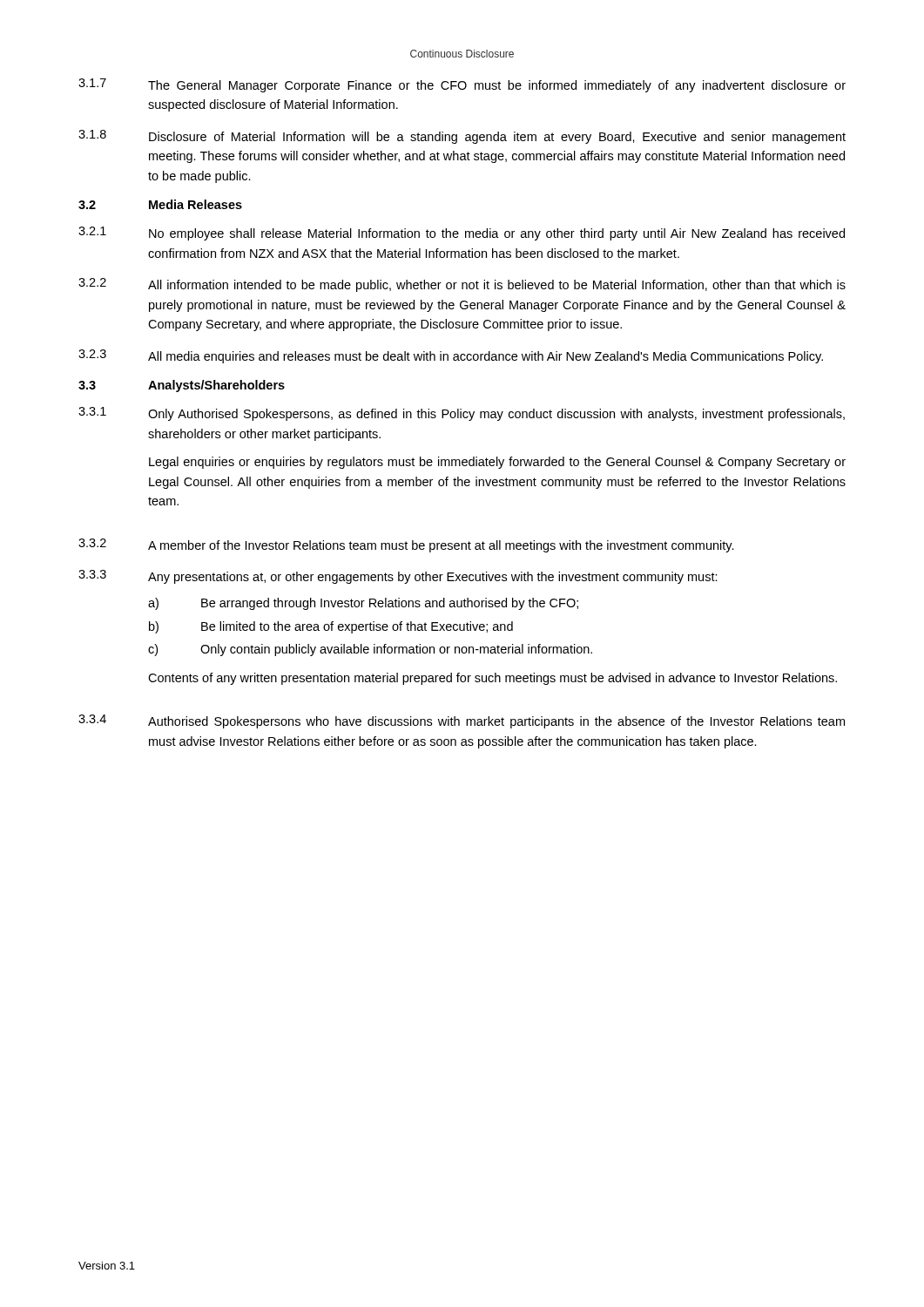Locate the block starting "3.2.2 All information intended to be"
The height and width of the screenshot is (1307, 924).
click(462, 305)
